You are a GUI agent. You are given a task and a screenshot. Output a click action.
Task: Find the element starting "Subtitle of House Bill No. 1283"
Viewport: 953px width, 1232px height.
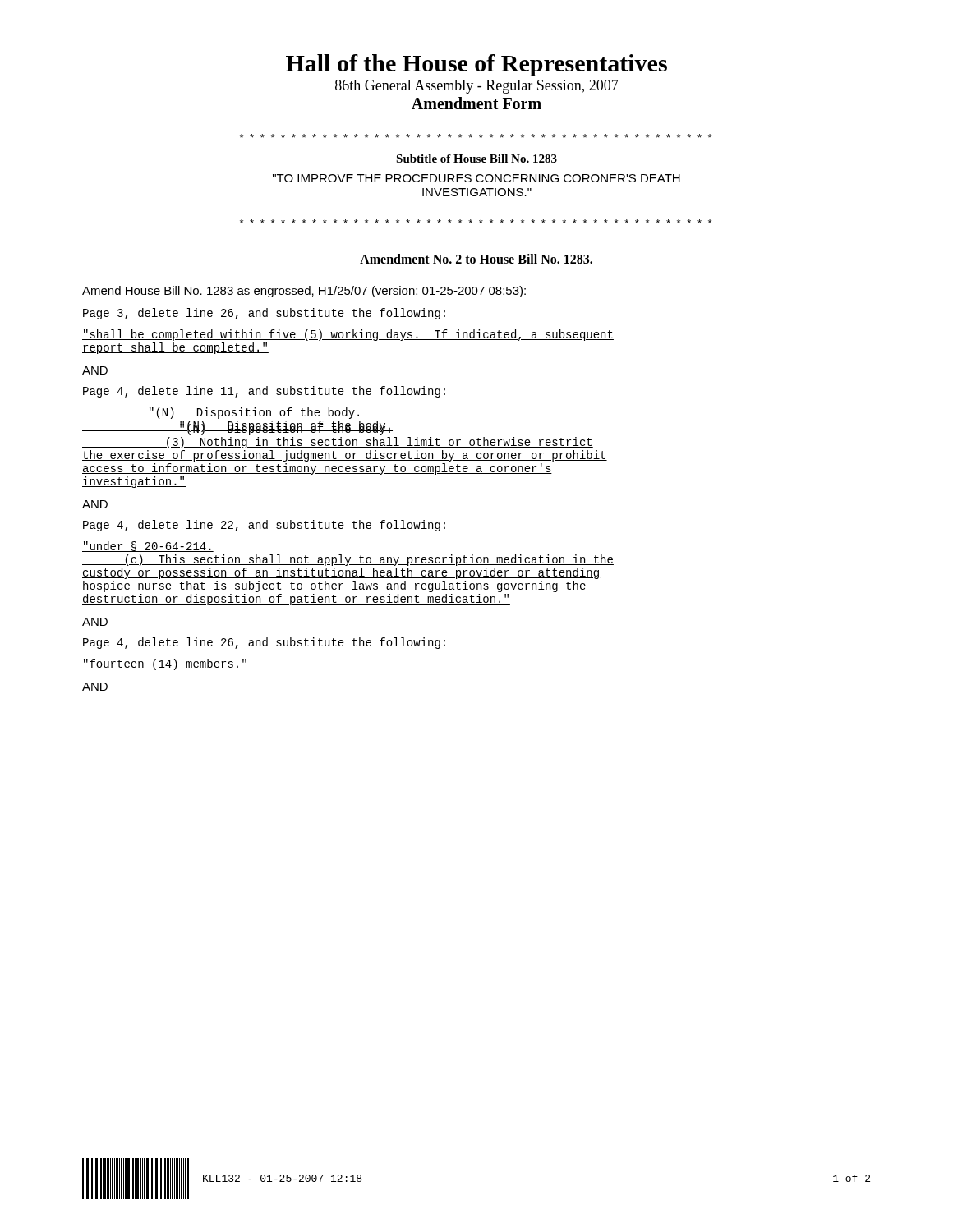(x=476, y=158)
